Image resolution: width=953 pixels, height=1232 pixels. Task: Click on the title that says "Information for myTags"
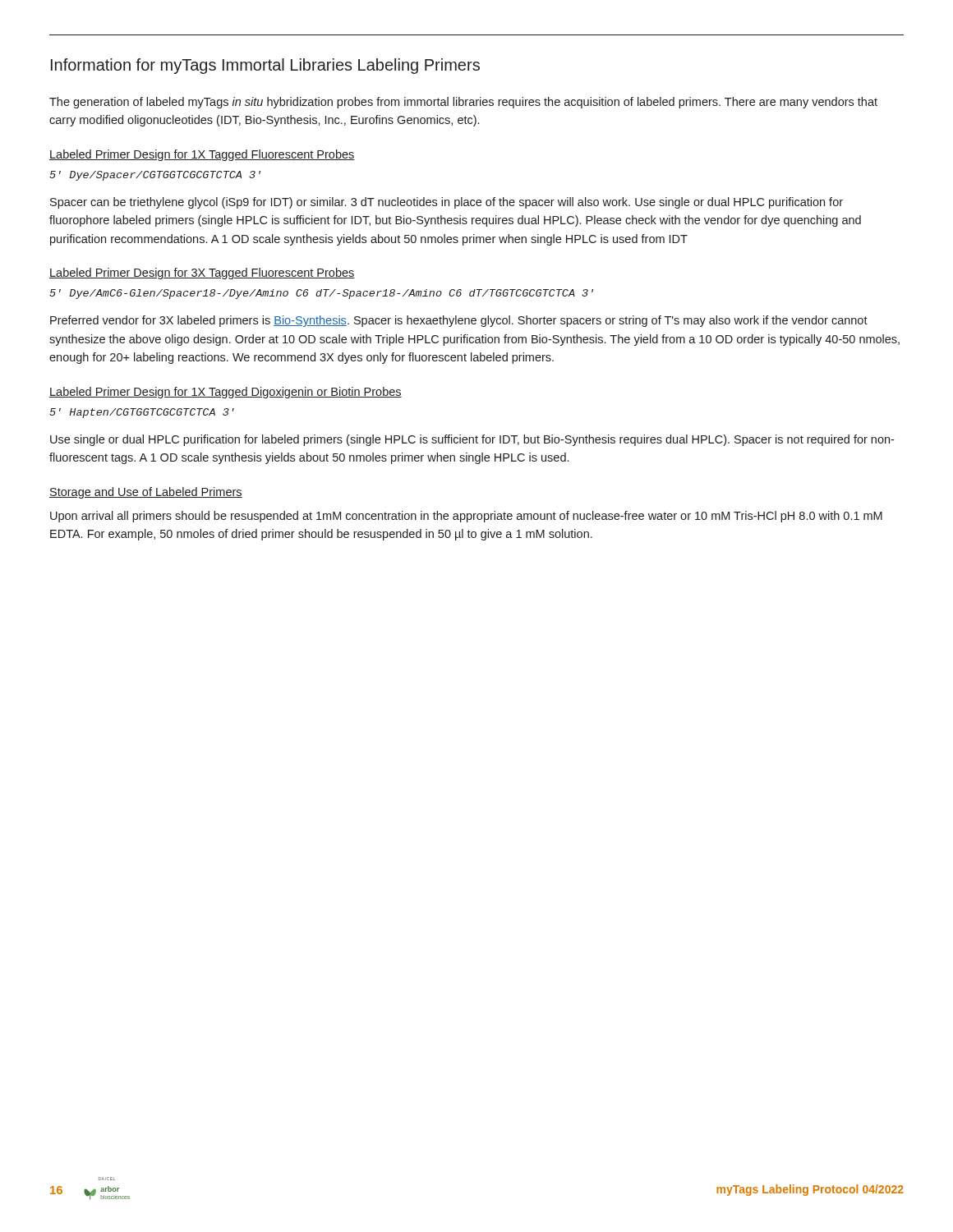[x=476, y=65]
